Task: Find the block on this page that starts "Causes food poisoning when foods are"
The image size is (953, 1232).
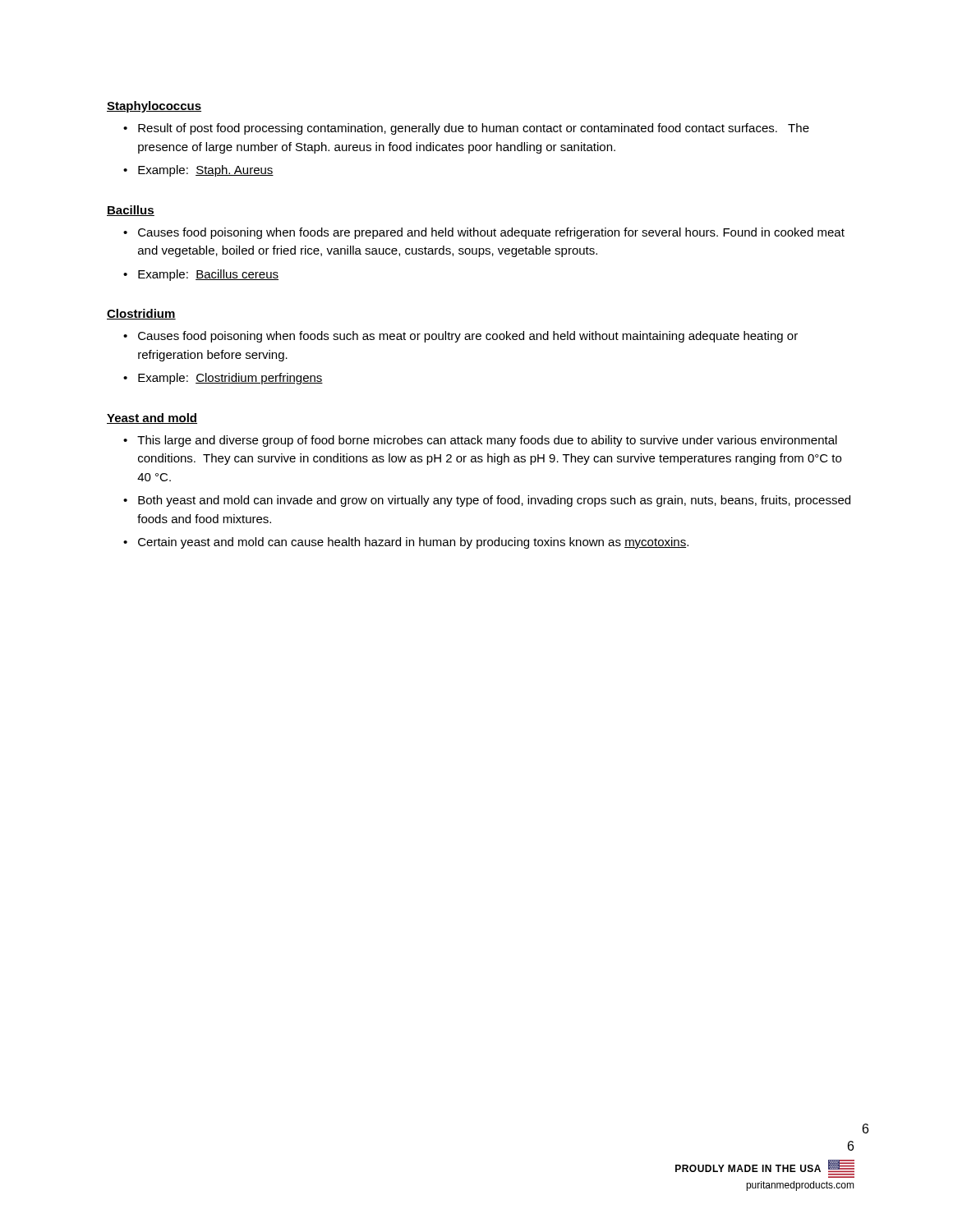Action: [496, 241]
